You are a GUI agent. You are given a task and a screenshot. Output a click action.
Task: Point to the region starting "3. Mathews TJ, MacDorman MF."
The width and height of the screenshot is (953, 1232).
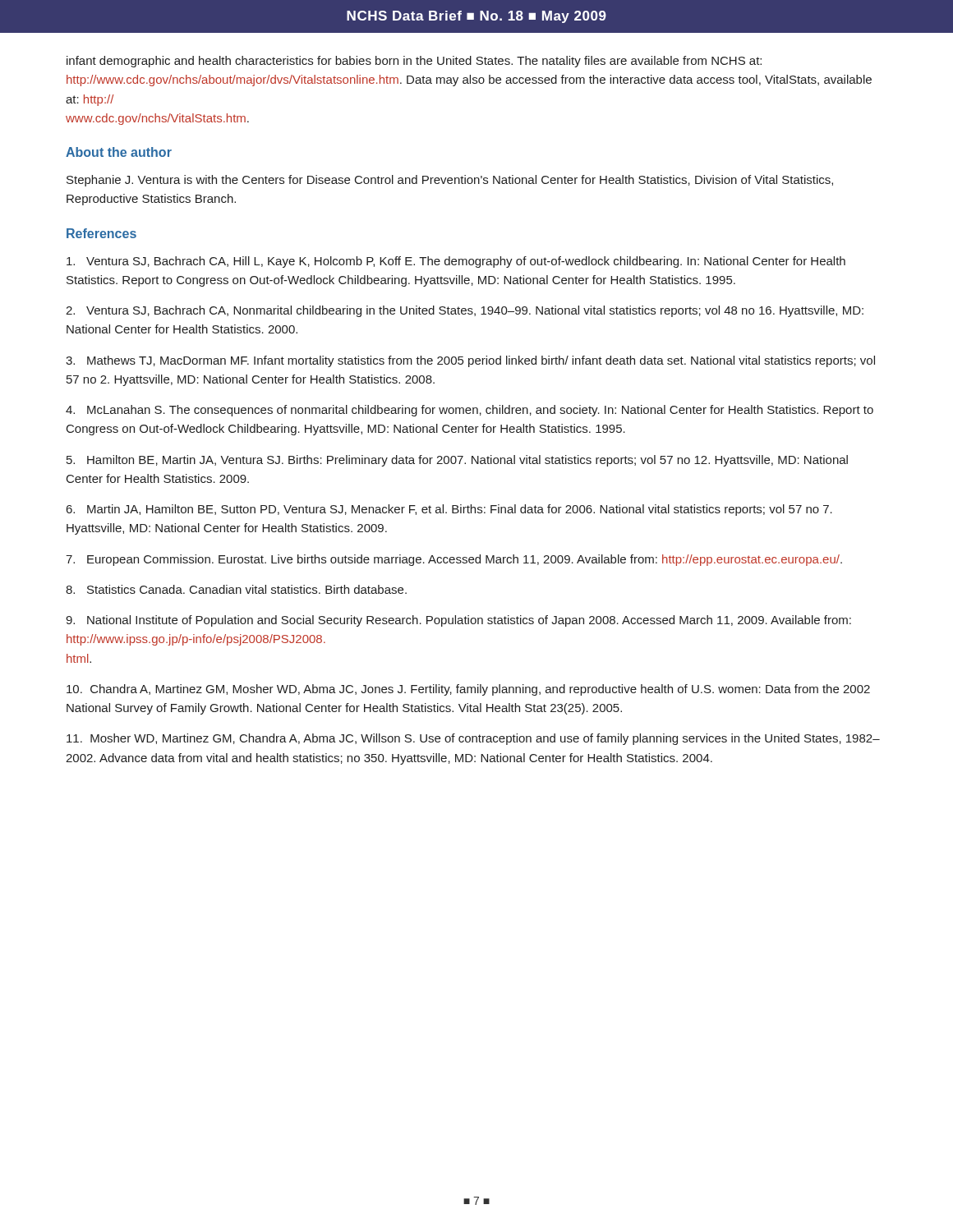(471, 369)
